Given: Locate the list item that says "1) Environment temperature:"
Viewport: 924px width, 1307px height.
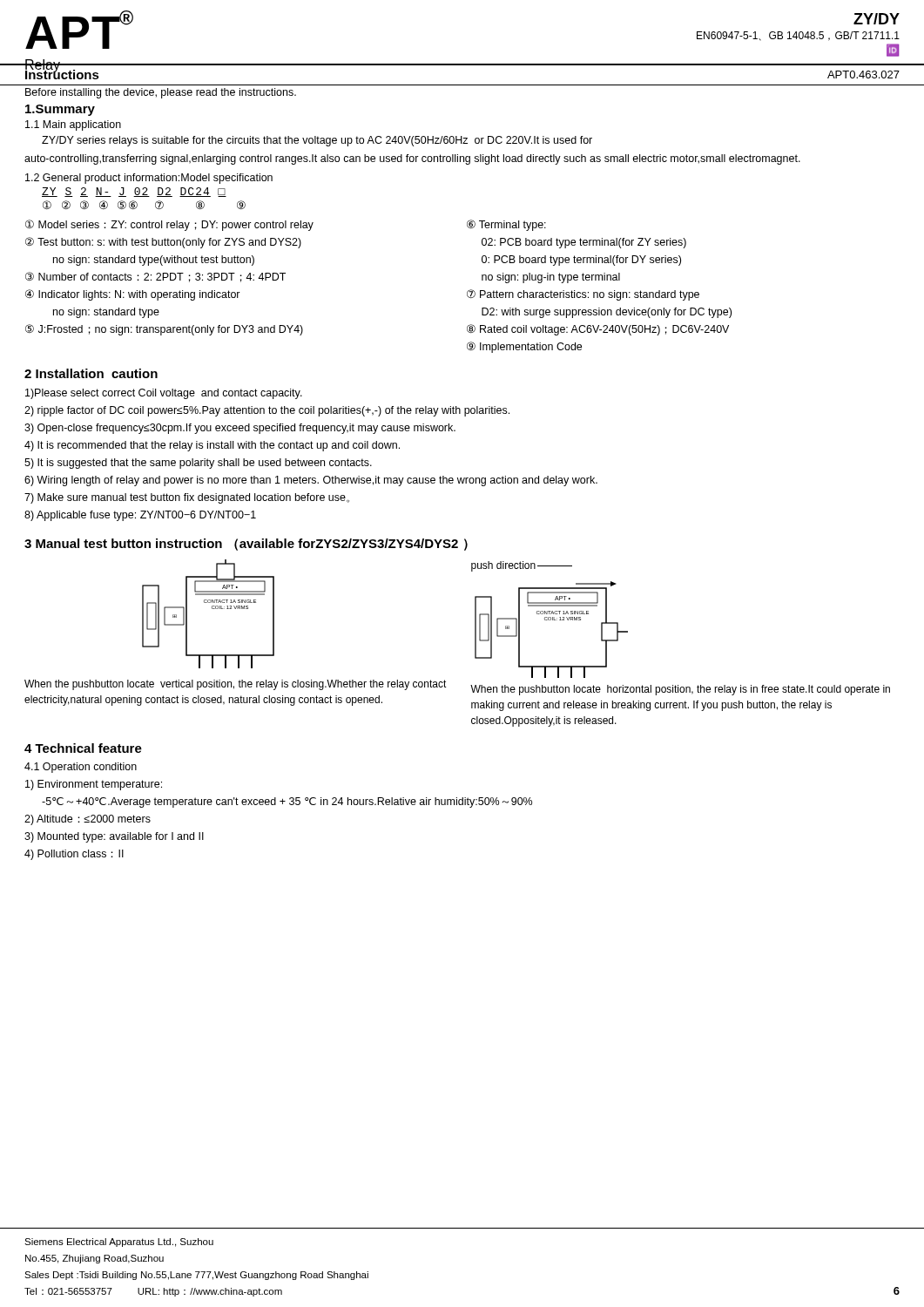Looking at the screenshot, I should pyautogui.click(x=94, y=784).
